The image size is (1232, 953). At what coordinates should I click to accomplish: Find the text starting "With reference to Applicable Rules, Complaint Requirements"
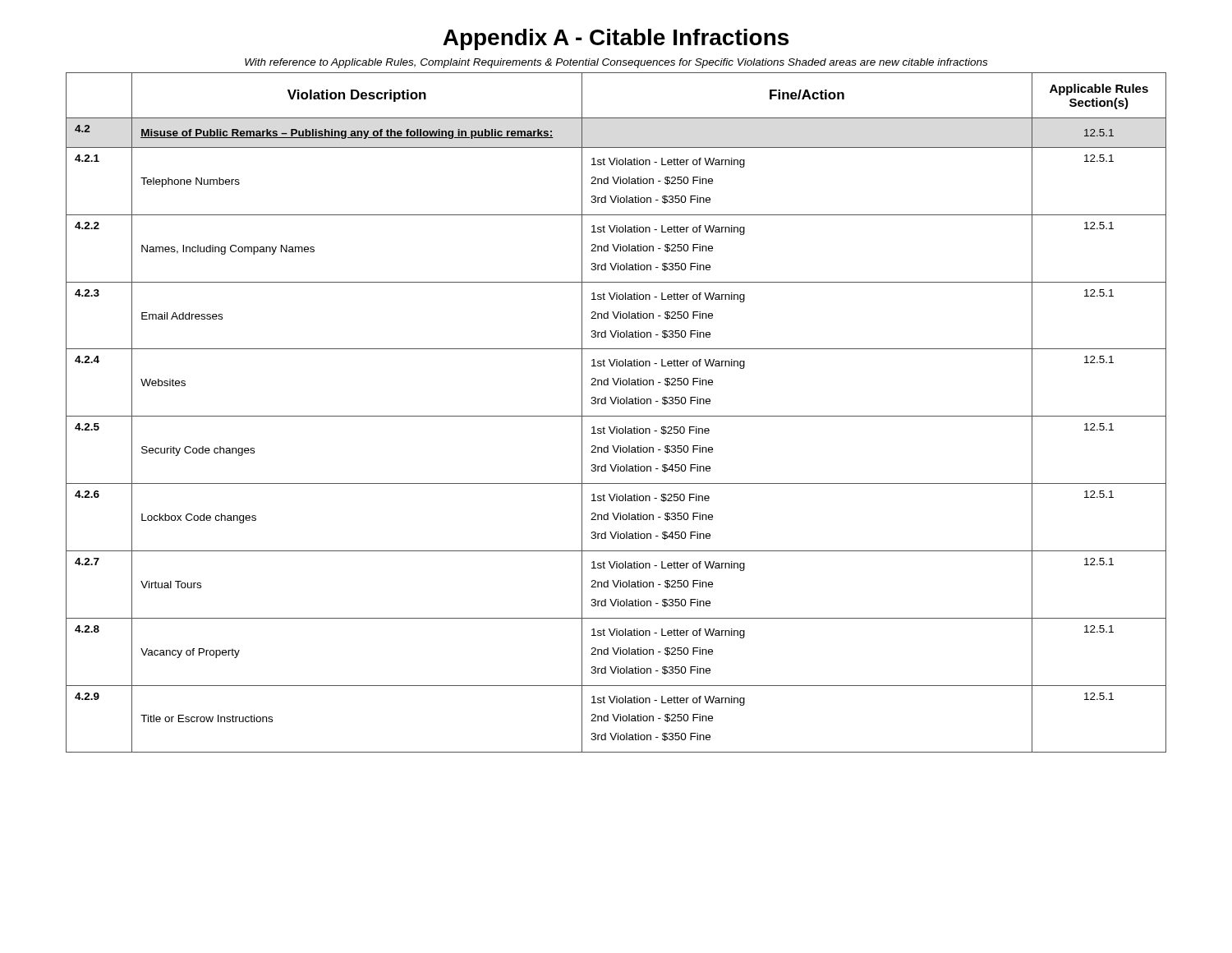616,62
